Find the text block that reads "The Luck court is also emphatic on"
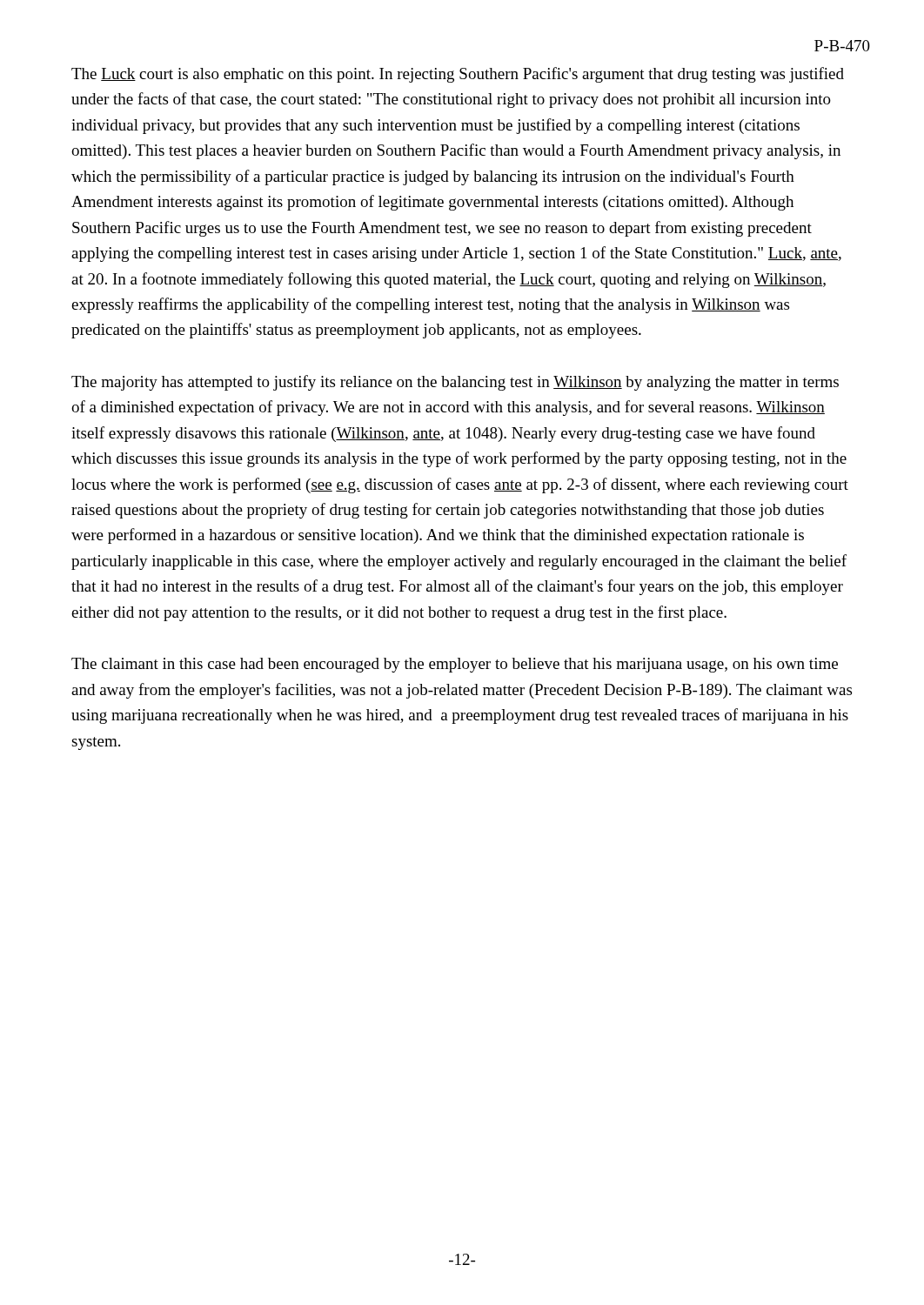The image size is (924, 1305). pyautogui.click(x=458, y=202)
